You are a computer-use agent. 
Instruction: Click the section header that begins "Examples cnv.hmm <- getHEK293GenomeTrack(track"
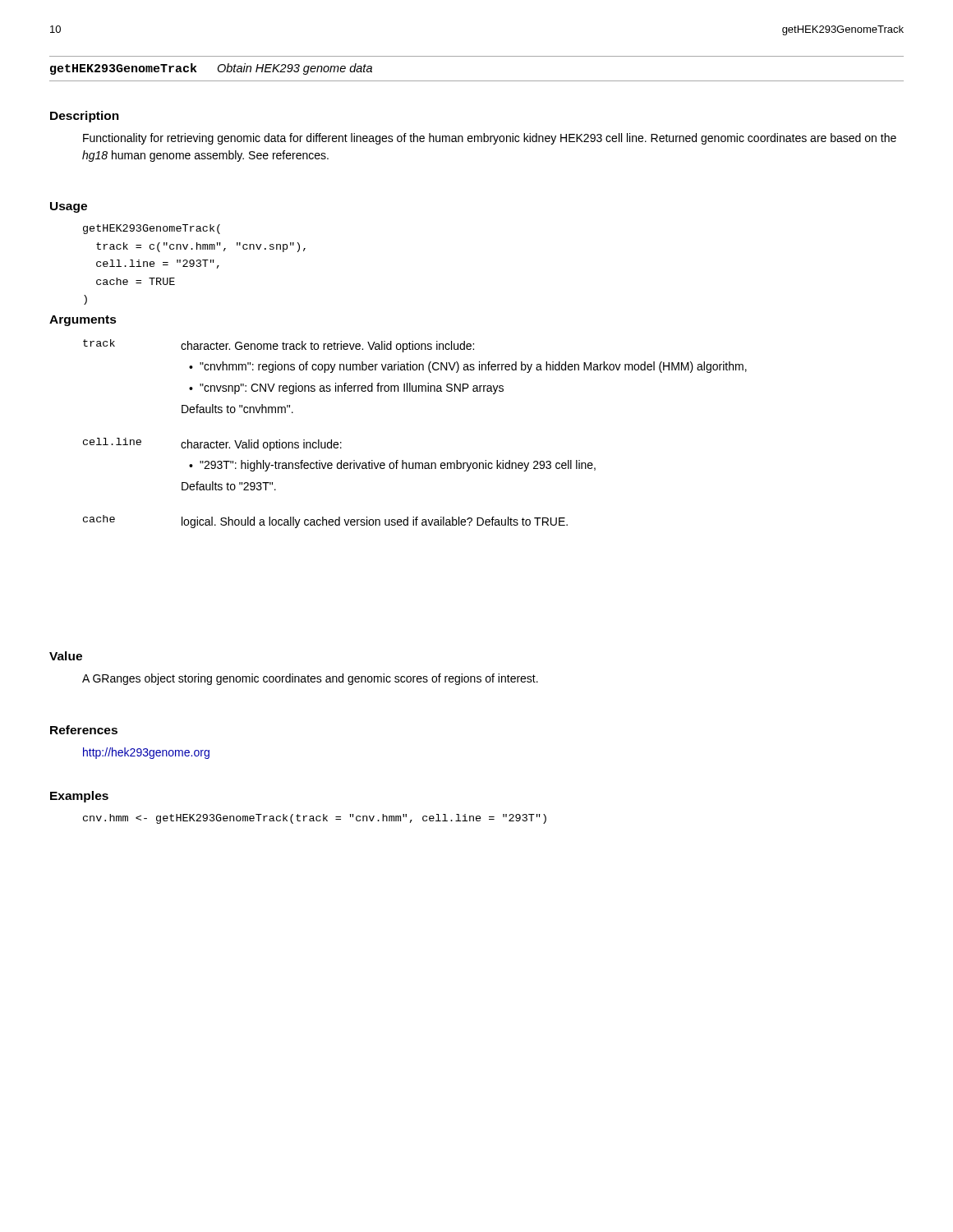pyautogui.click(x=476, y=808)
